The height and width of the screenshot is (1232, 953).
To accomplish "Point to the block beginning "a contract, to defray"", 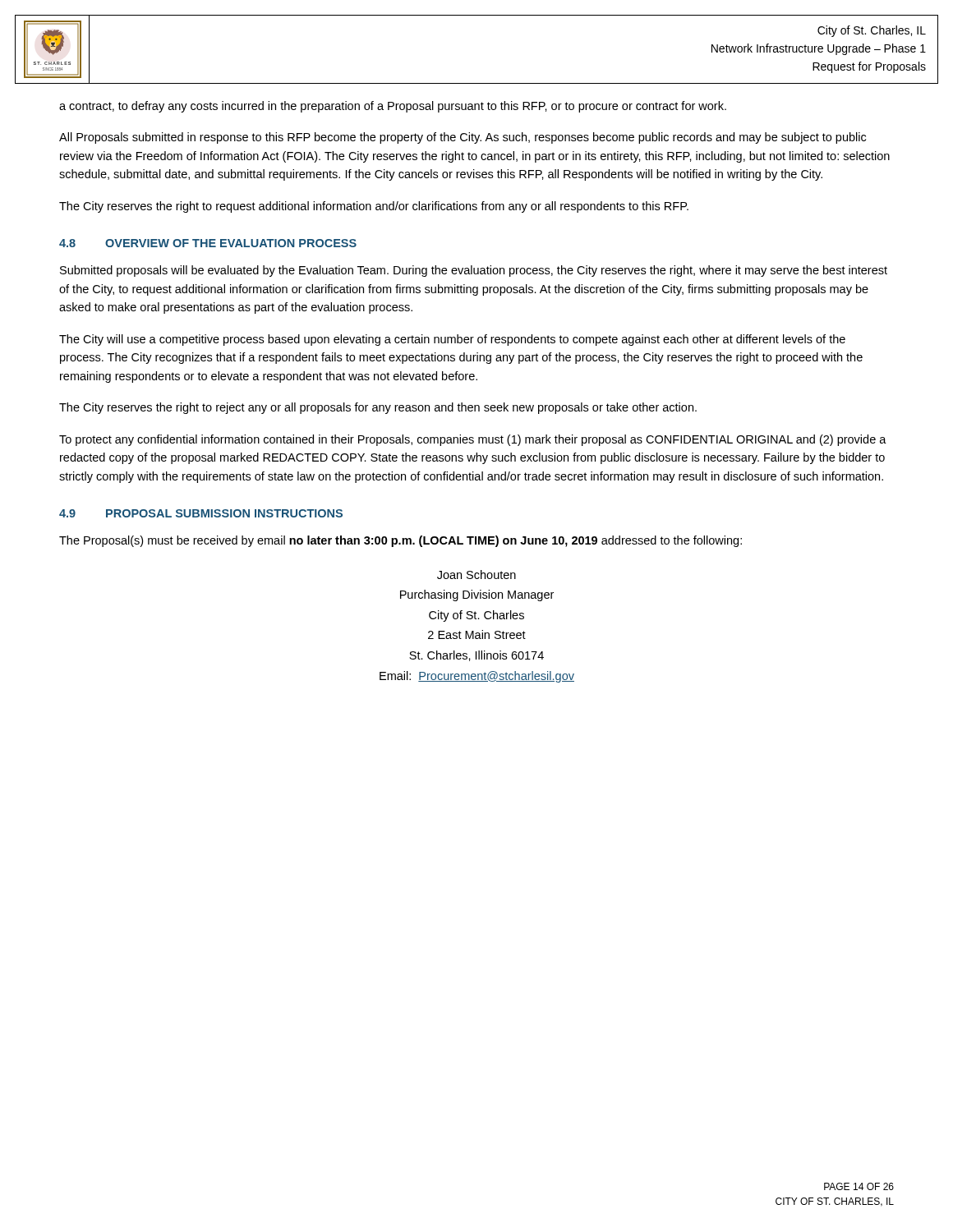I will tap(393, 106).
